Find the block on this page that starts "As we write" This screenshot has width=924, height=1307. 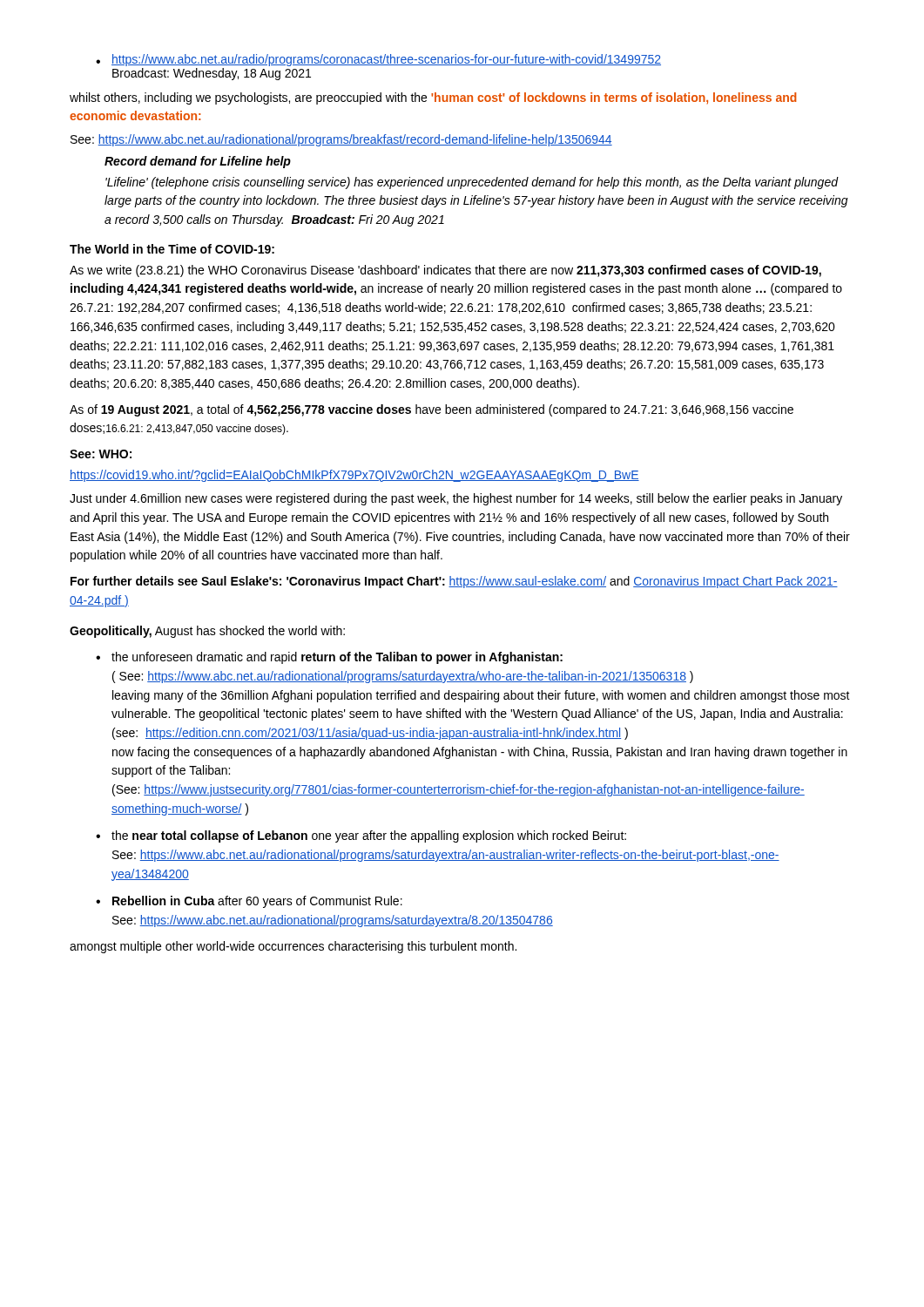[456, 327]
